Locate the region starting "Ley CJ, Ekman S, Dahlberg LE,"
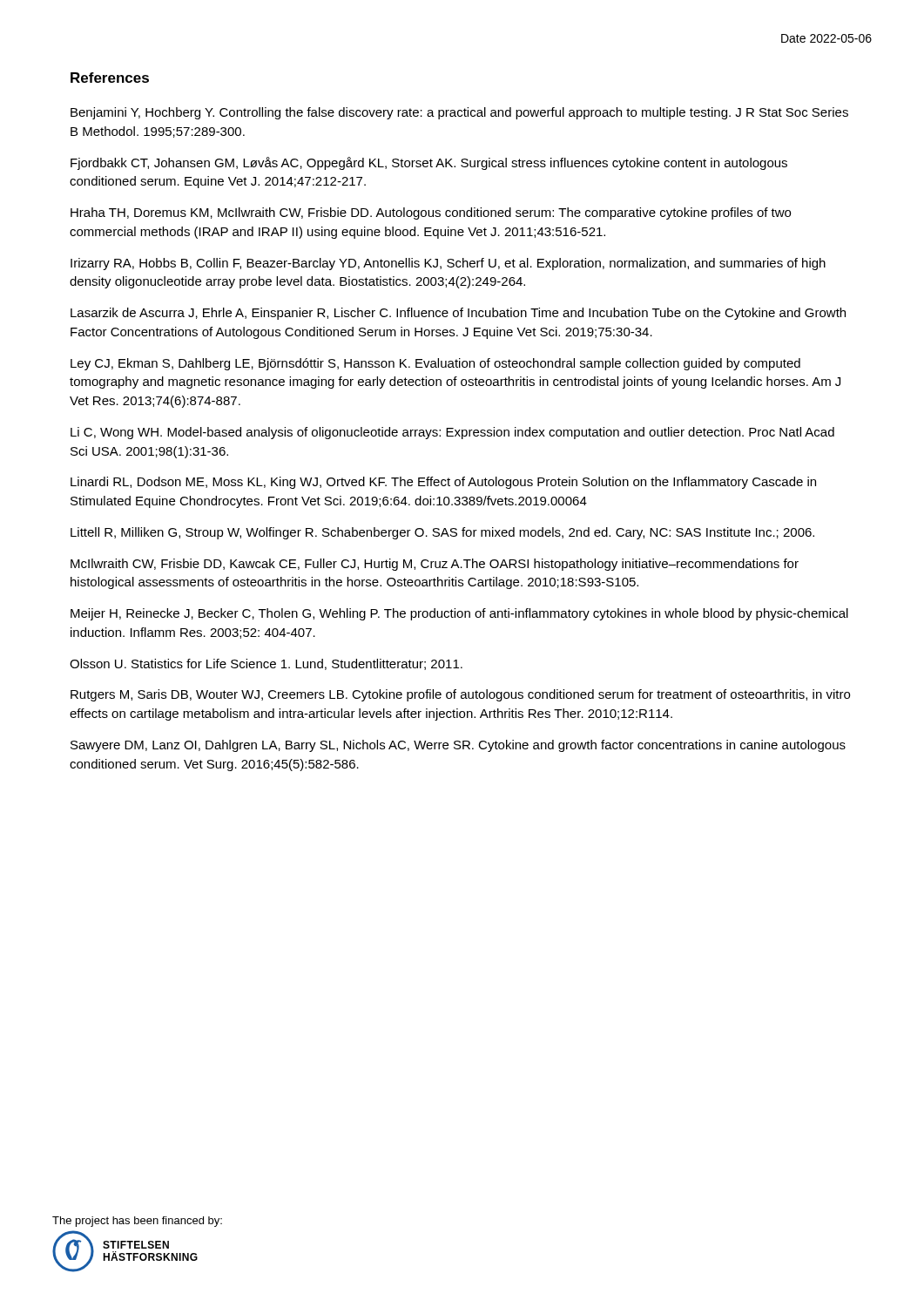924x1307 pixels. [x=456, y=381]
